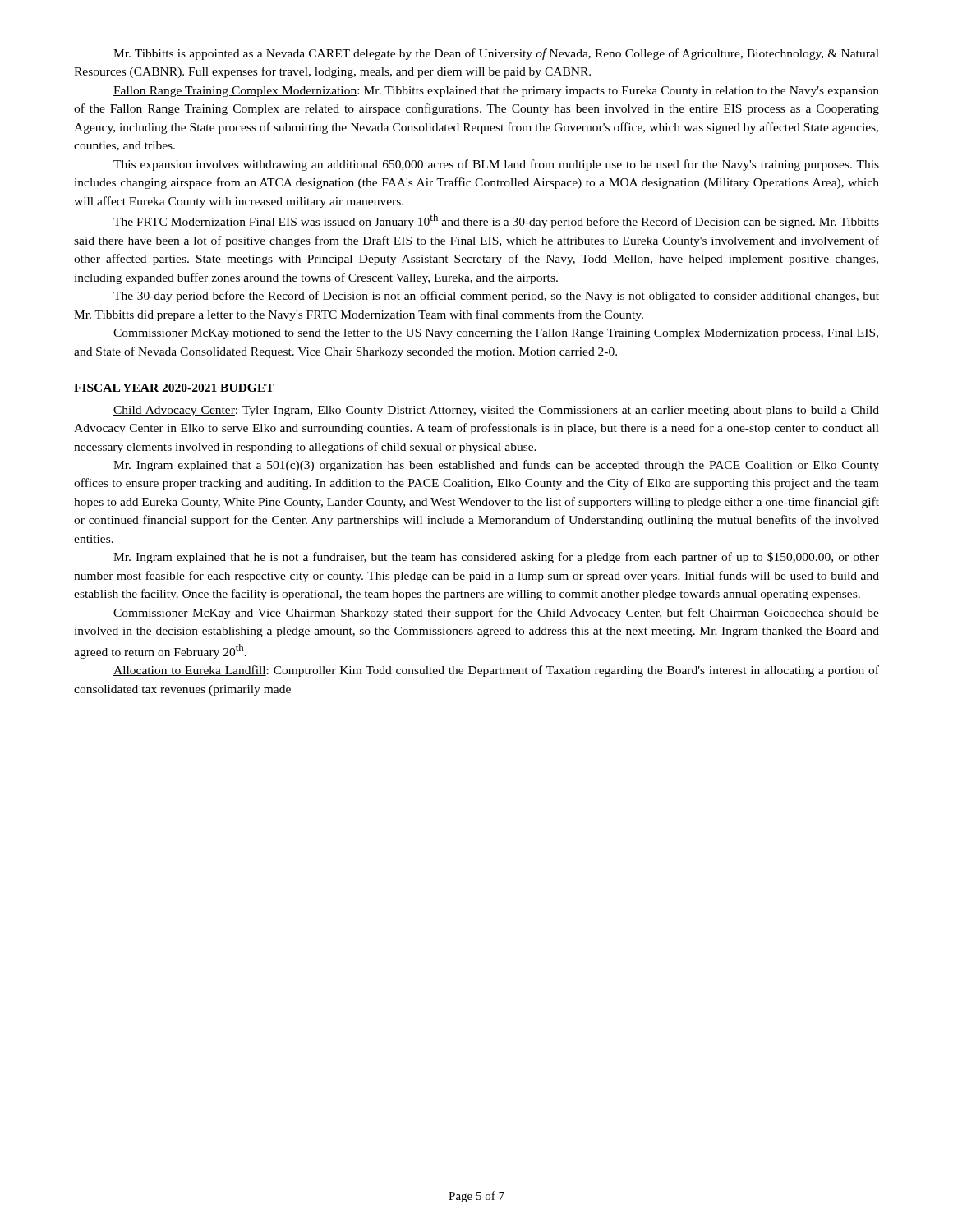Locate the block of text that opens with "Commissioner McKay and"
953x1232 pixels.
coord(476,632)
